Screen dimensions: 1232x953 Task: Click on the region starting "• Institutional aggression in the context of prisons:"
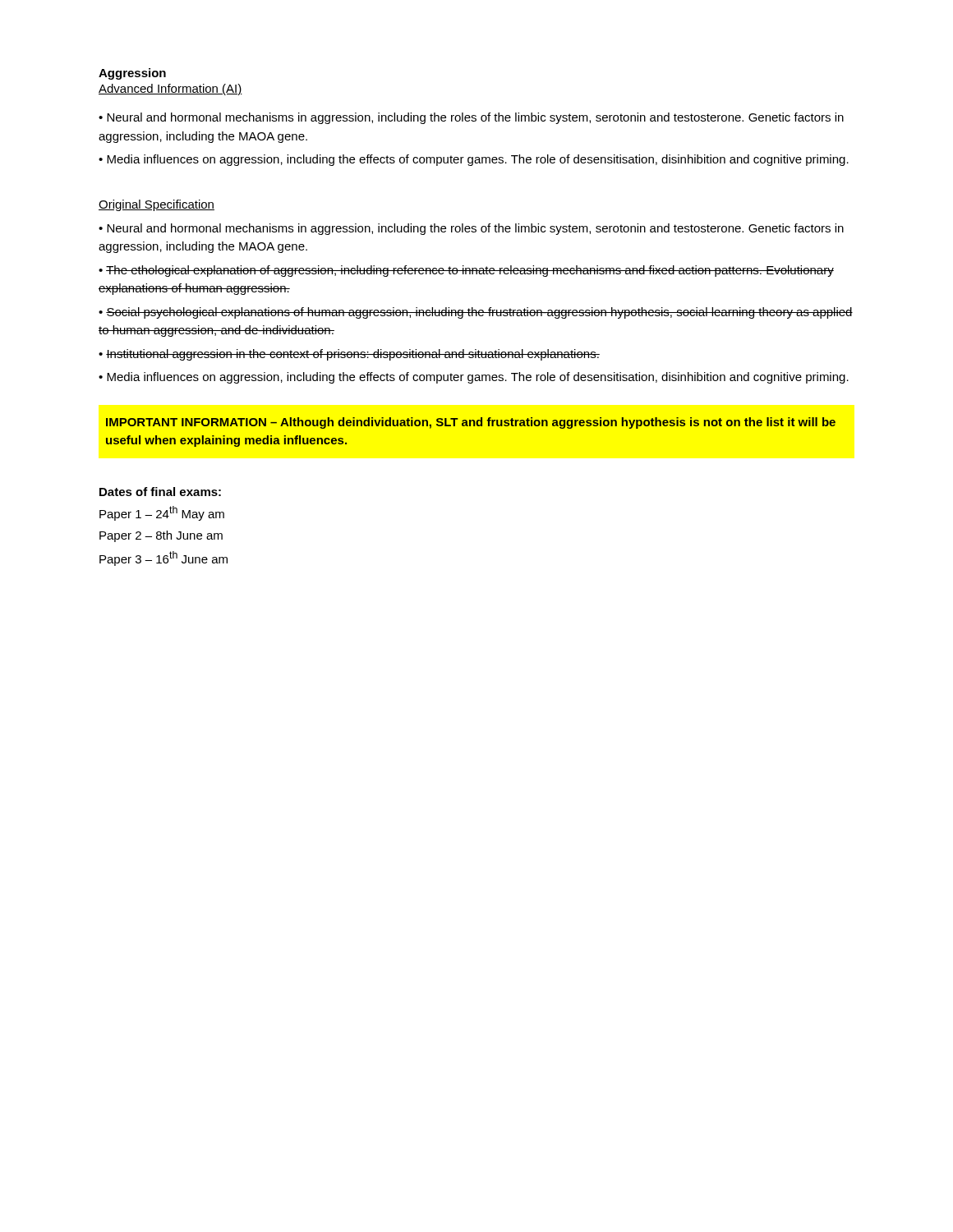point(349,353)
